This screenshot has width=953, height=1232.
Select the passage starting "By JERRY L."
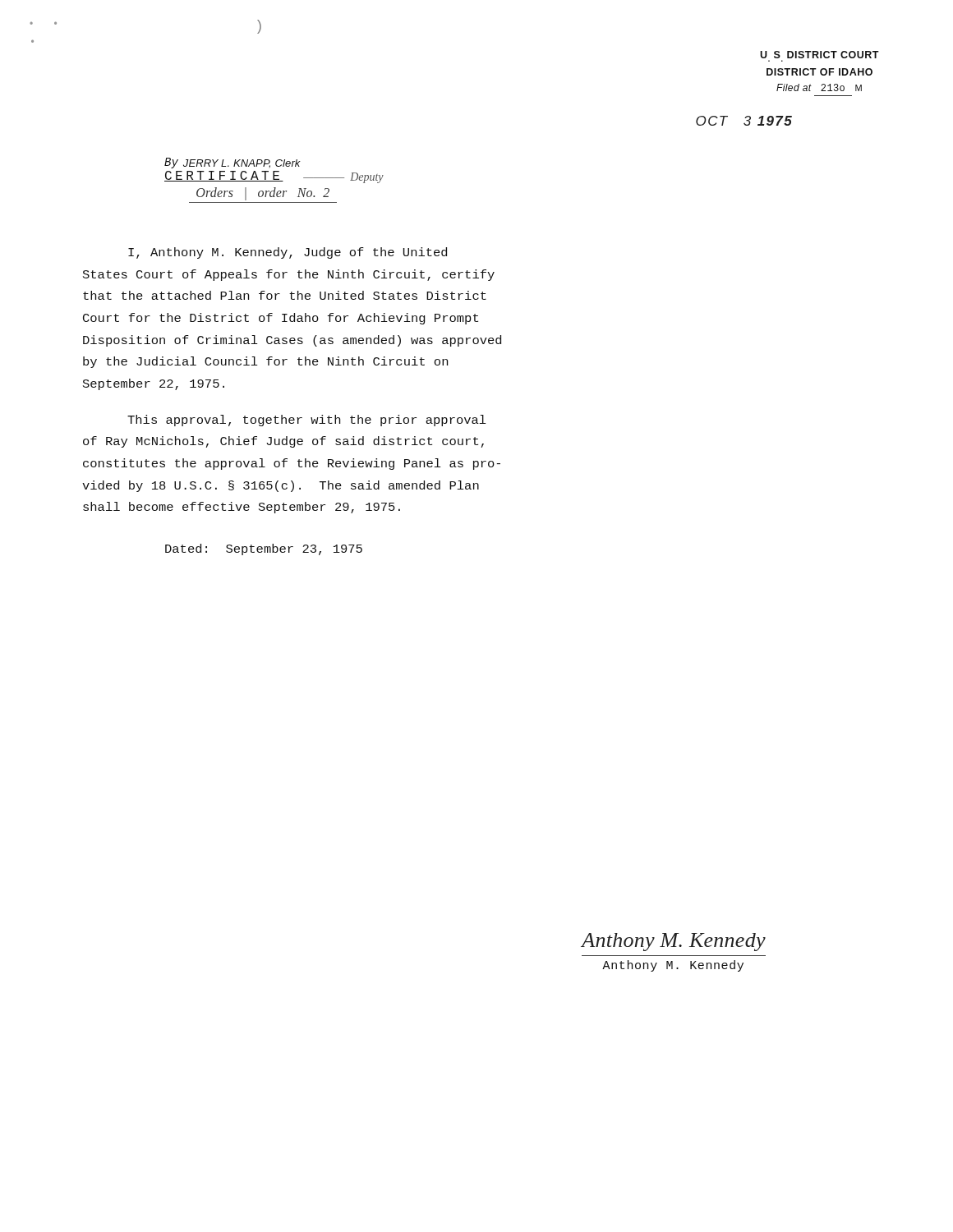point(232,163)
